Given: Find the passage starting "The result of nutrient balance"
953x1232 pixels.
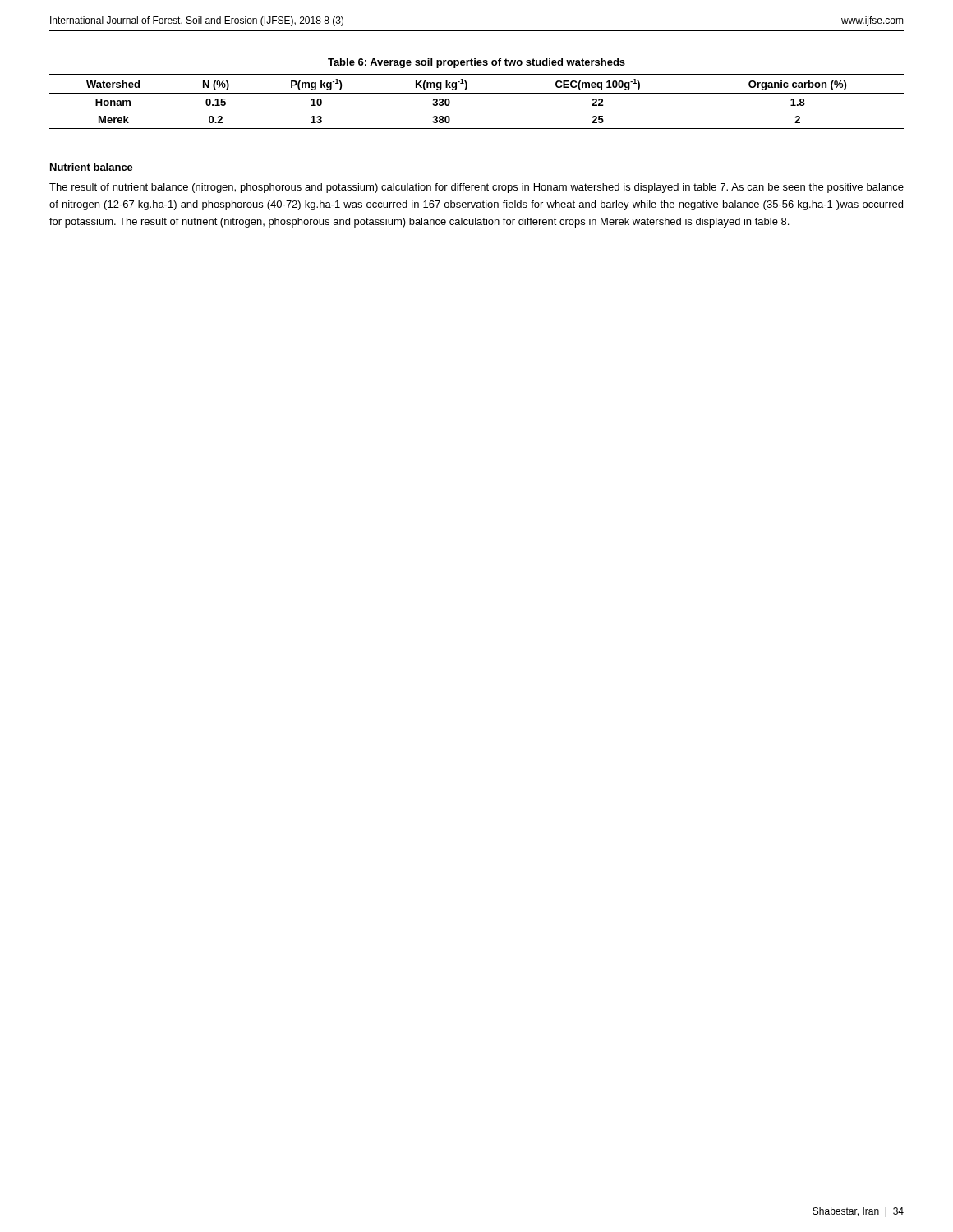Looking at the screenshot, I should [x=476, y=204].
